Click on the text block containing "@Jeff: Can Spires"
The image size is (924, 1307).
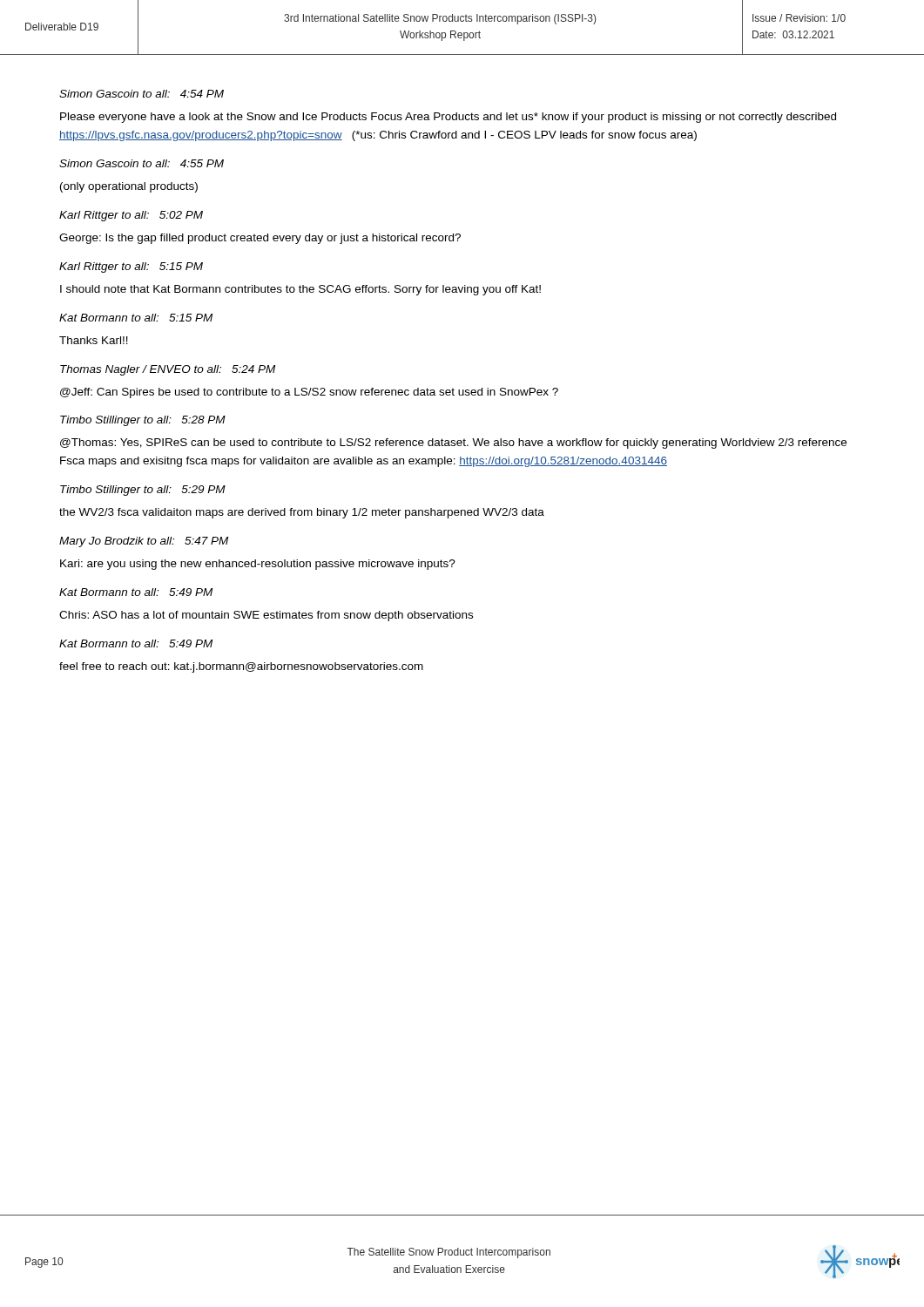pos(309,391)
